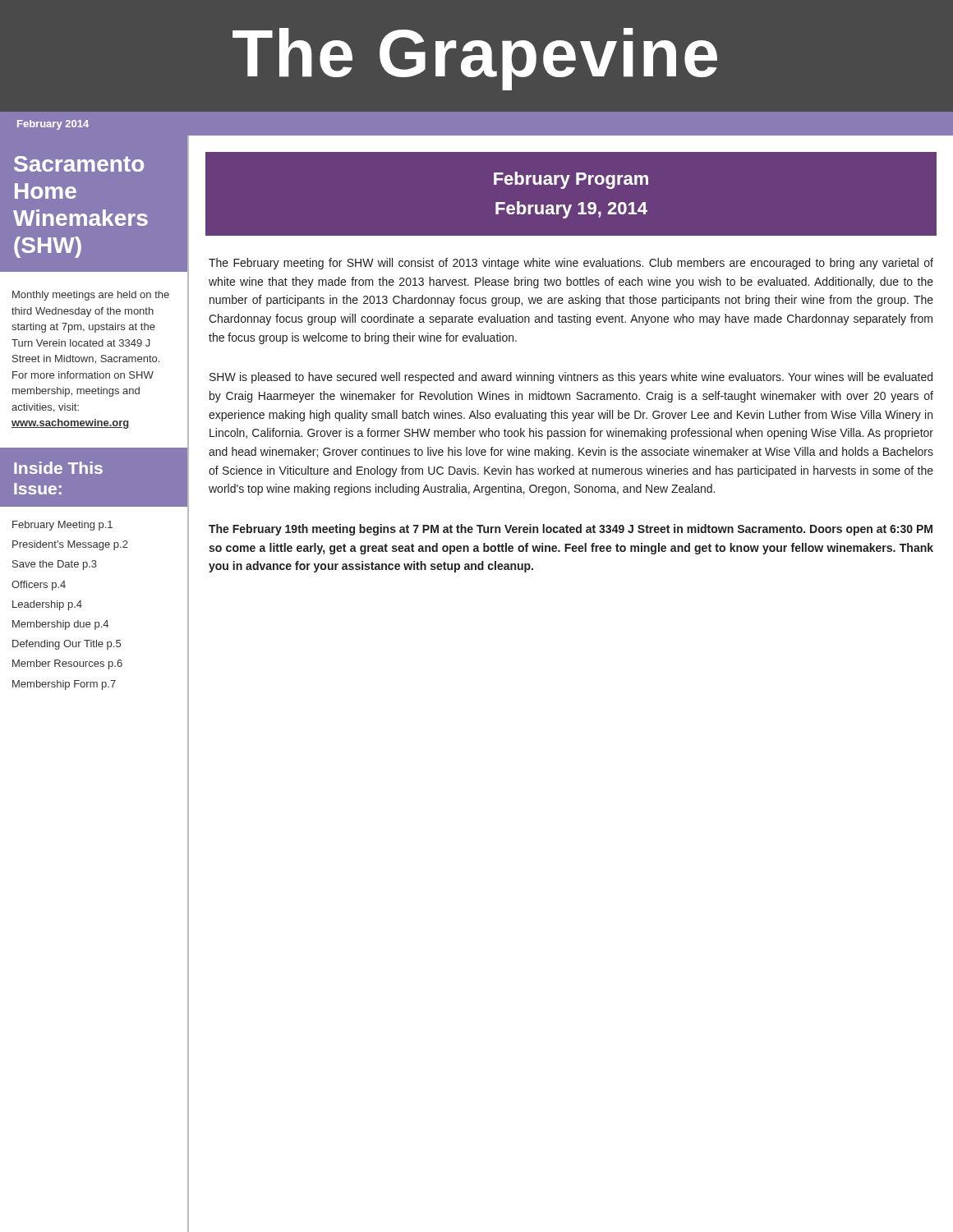Select the text block starting "Save the Date p.3"
Image resolution: width=953 pixels, height=1232 pixels.
54,564
